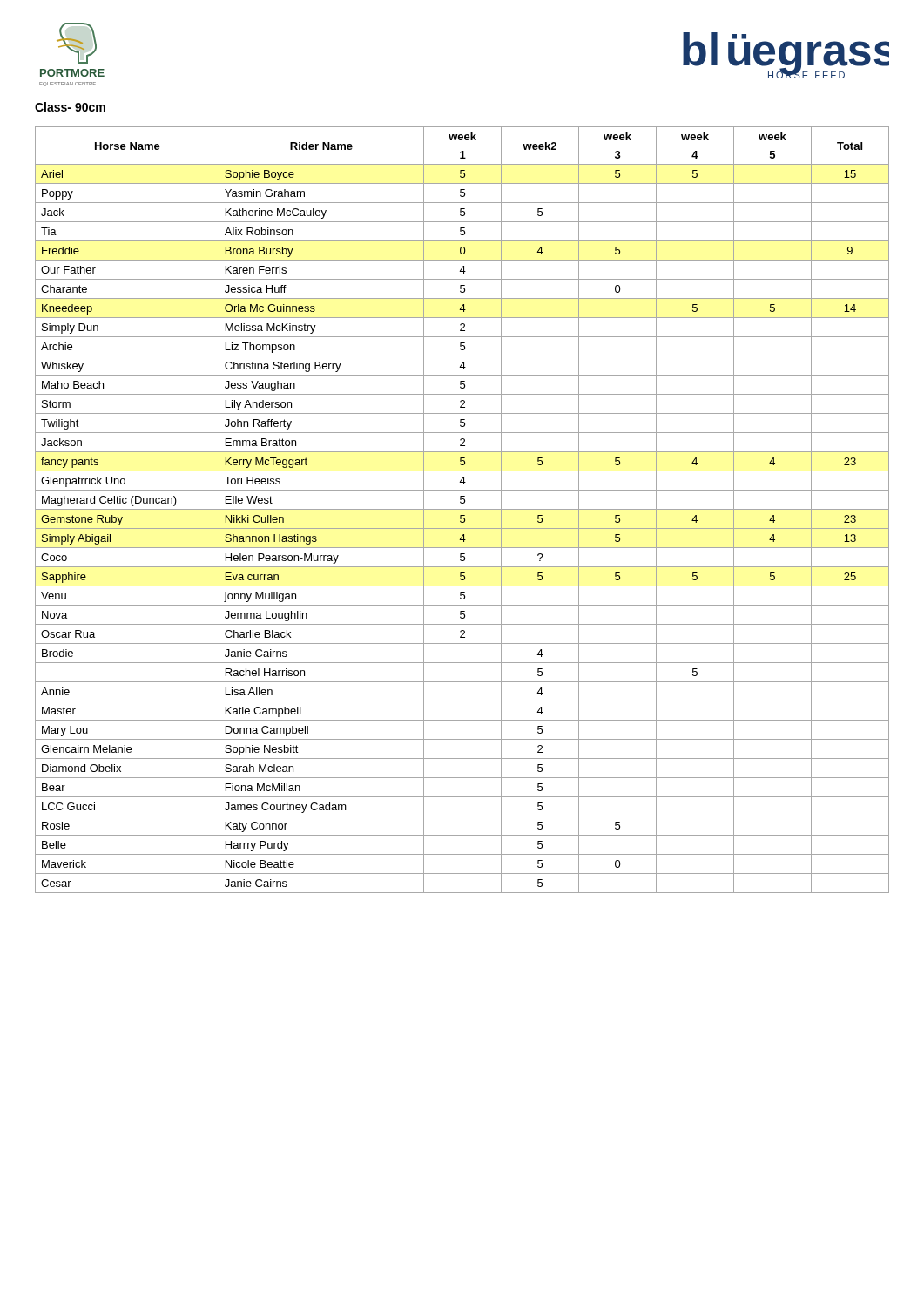Locate the section header containing "Class- 90cm"
The width and height of the screenshot is (924, 1307).
click(x=70, y=107)
